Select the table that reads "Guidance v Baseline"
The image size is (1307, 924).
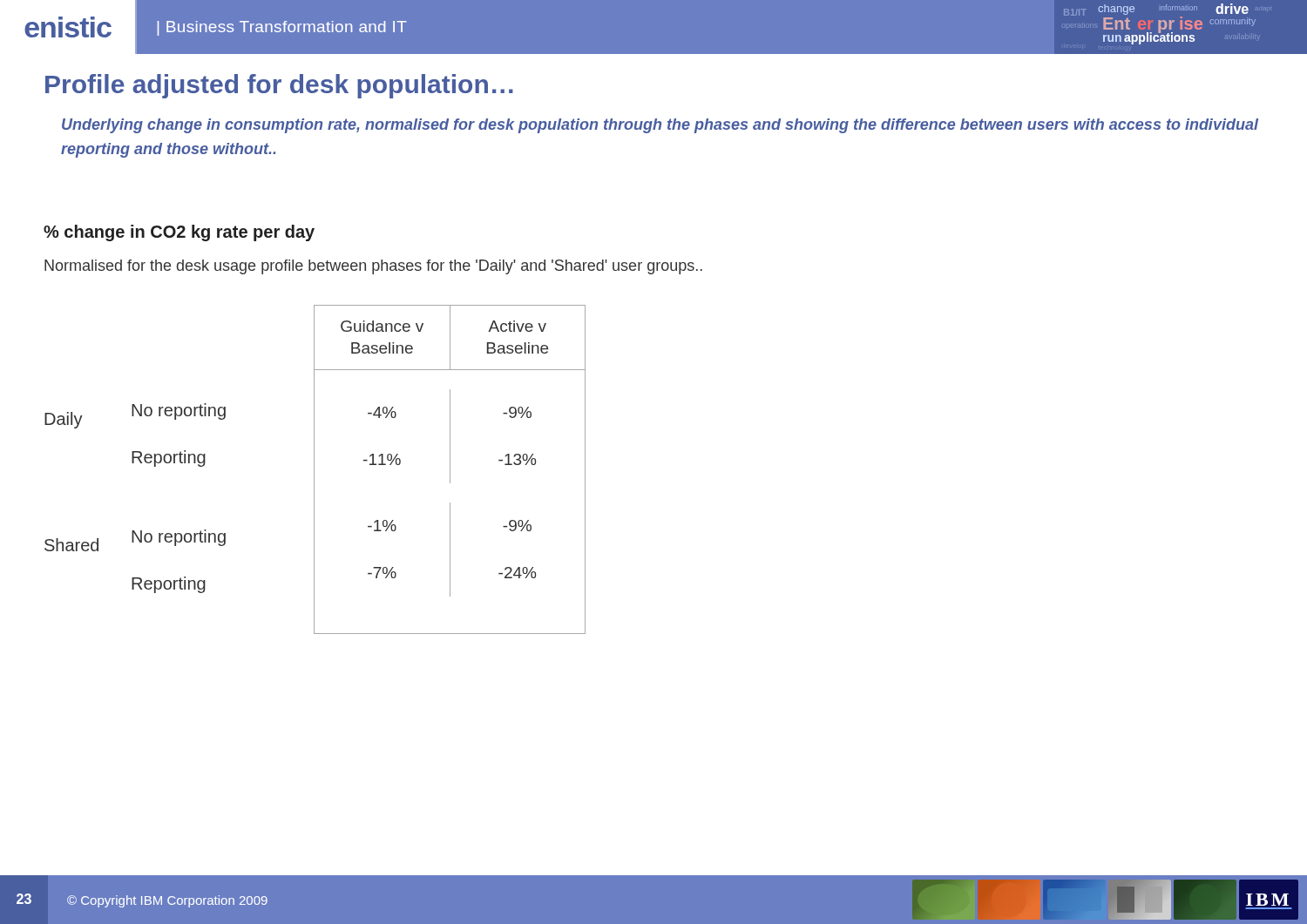392,518
